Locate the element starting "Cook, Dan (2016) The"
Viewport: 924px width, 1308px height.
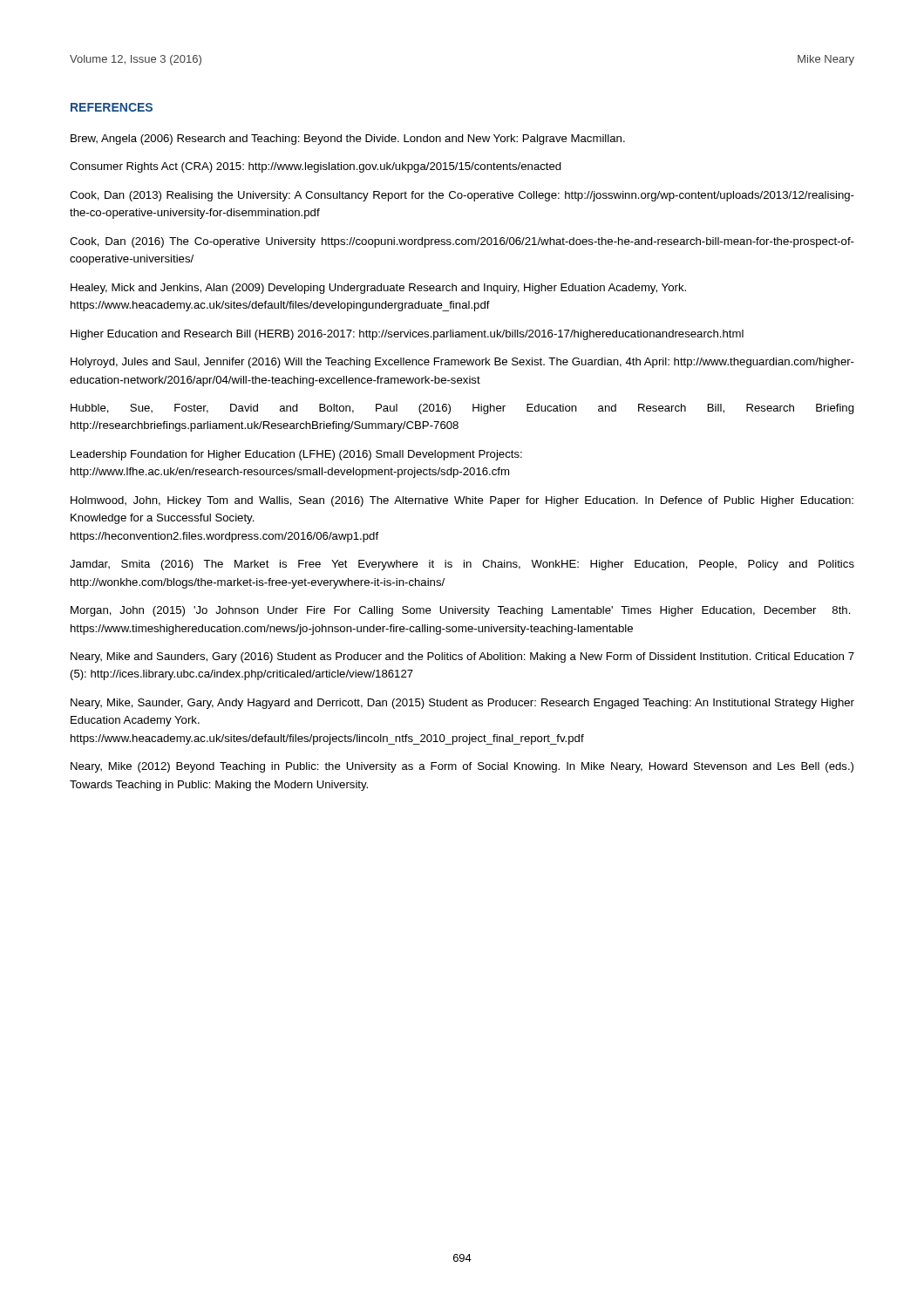click(x=462, y=250)
